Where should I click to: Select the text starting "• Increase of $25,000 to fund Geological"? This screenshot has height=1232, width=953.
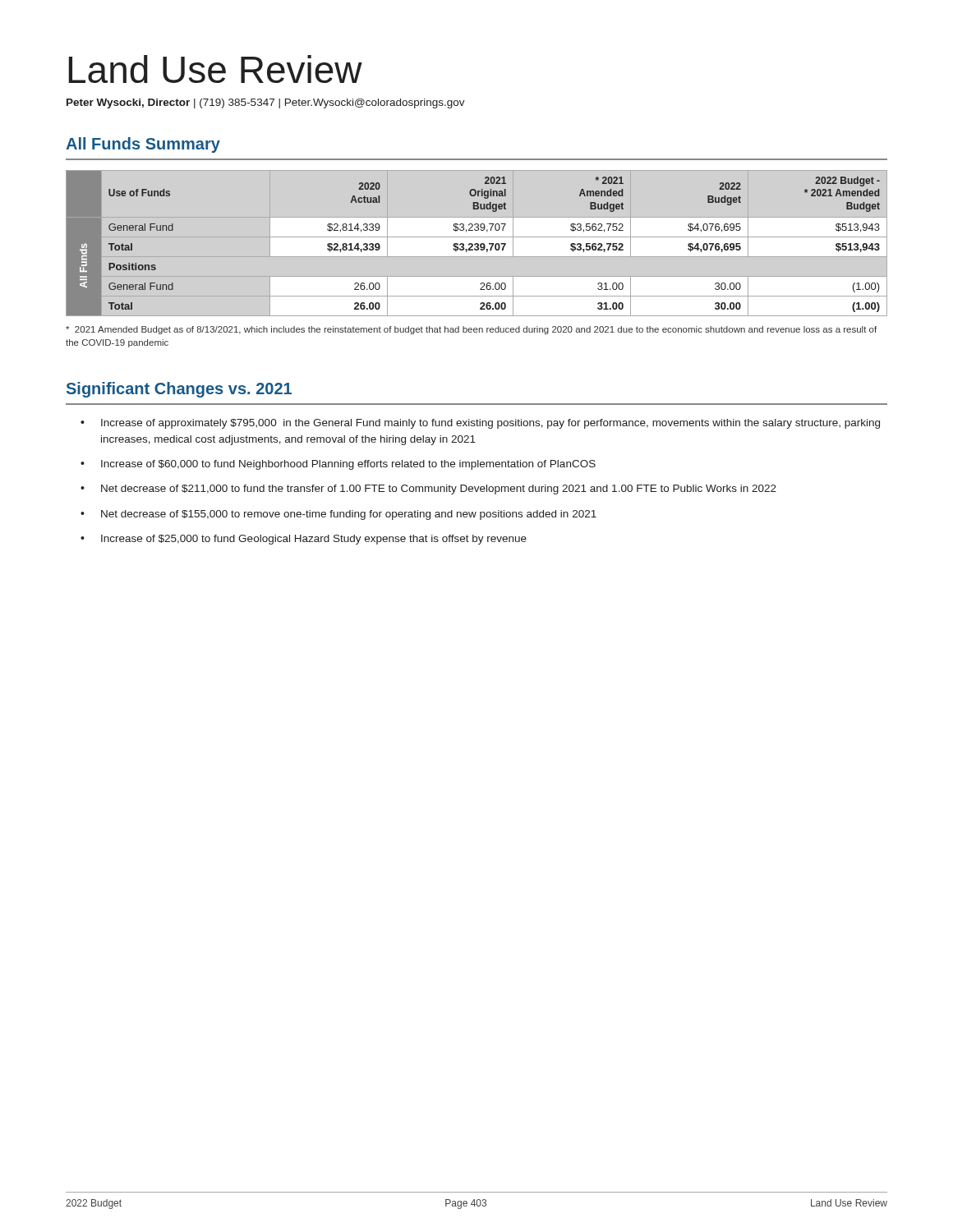click(304, 539)
